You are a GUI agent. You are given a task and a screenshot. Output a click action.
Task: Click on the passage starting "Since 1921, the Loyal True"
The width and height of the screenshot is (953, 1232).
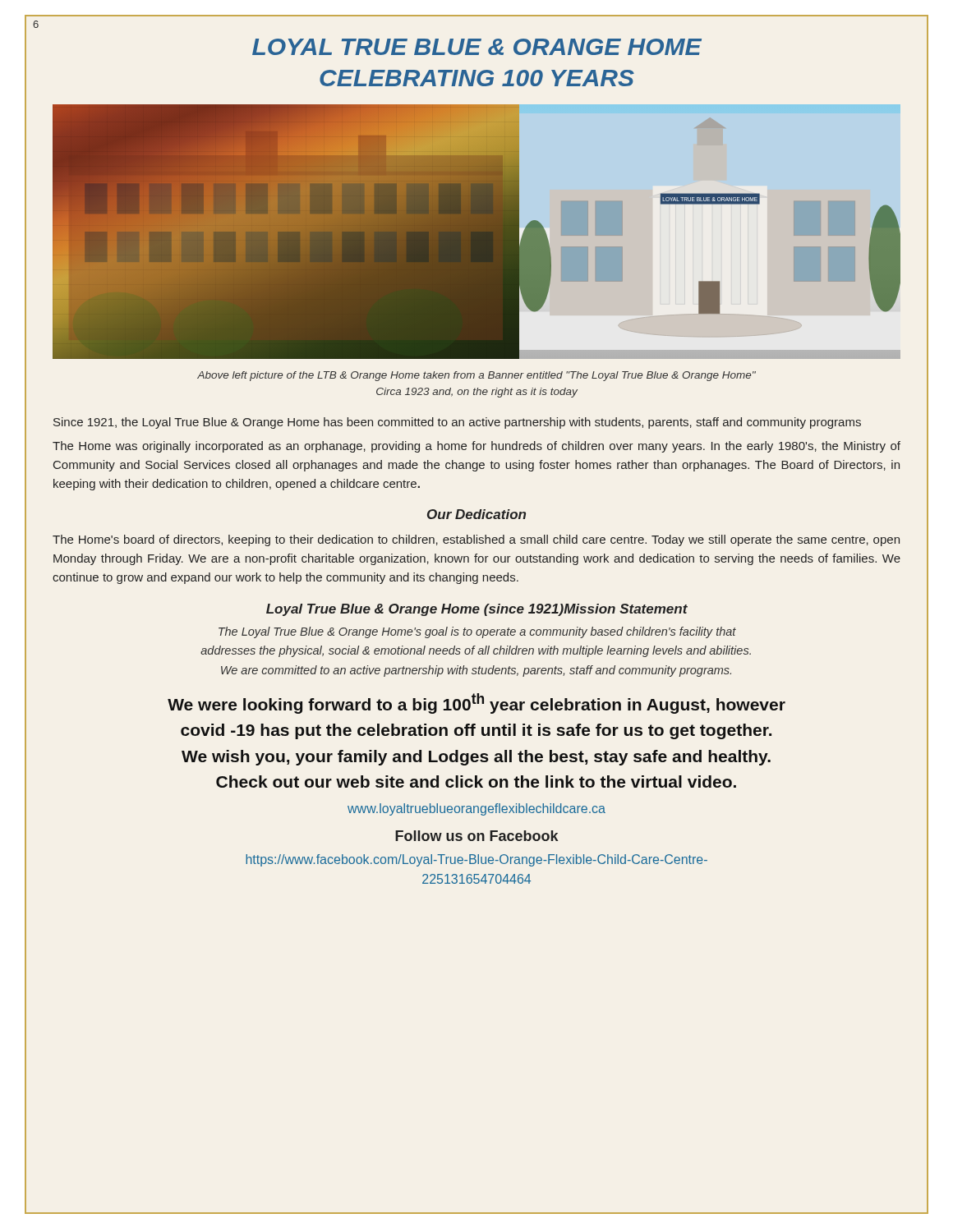pyautogui.click(x=457, y=421)
